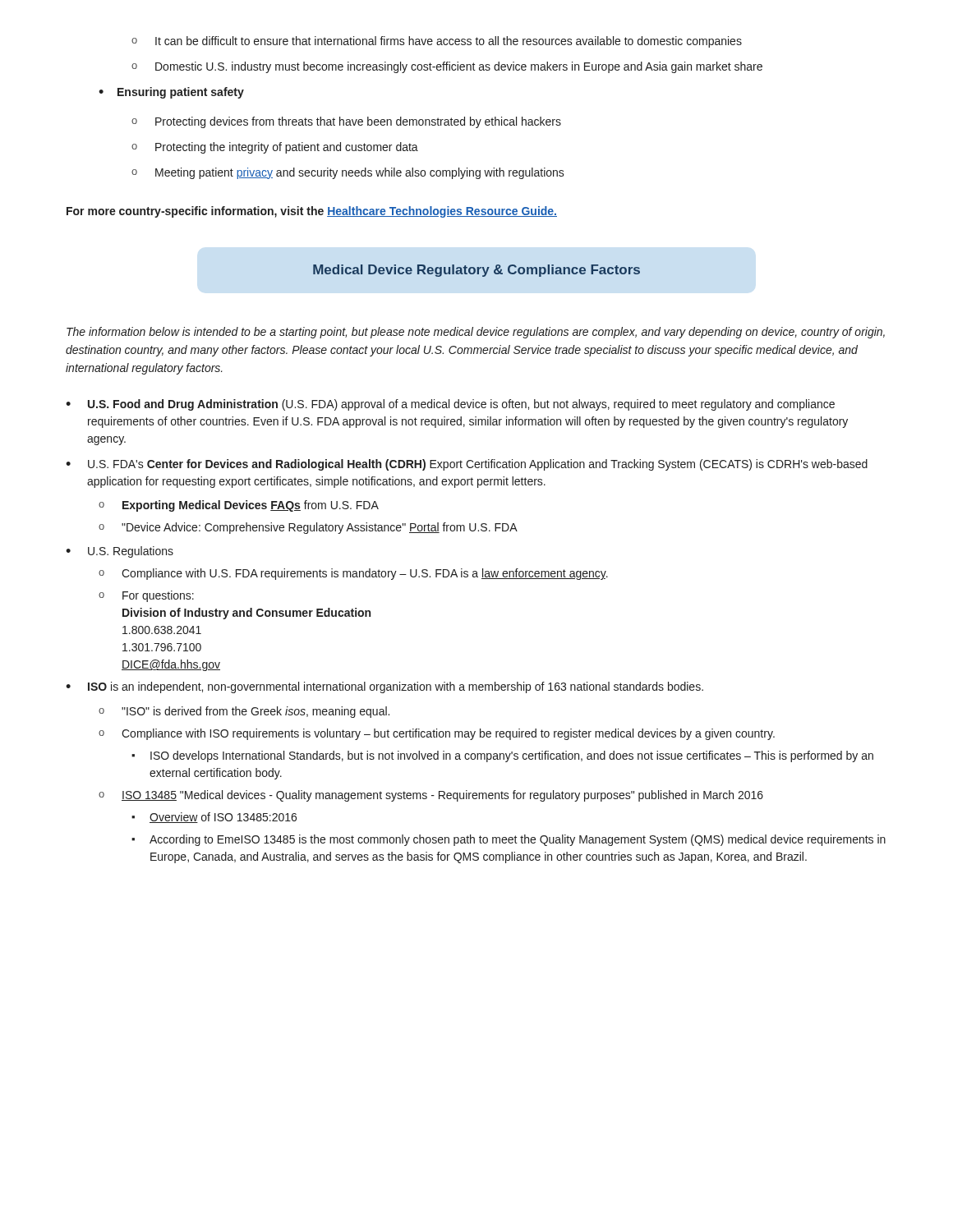Click the passage that begins "• ISO is an independent, non-governmental international"

coord(476,688)
